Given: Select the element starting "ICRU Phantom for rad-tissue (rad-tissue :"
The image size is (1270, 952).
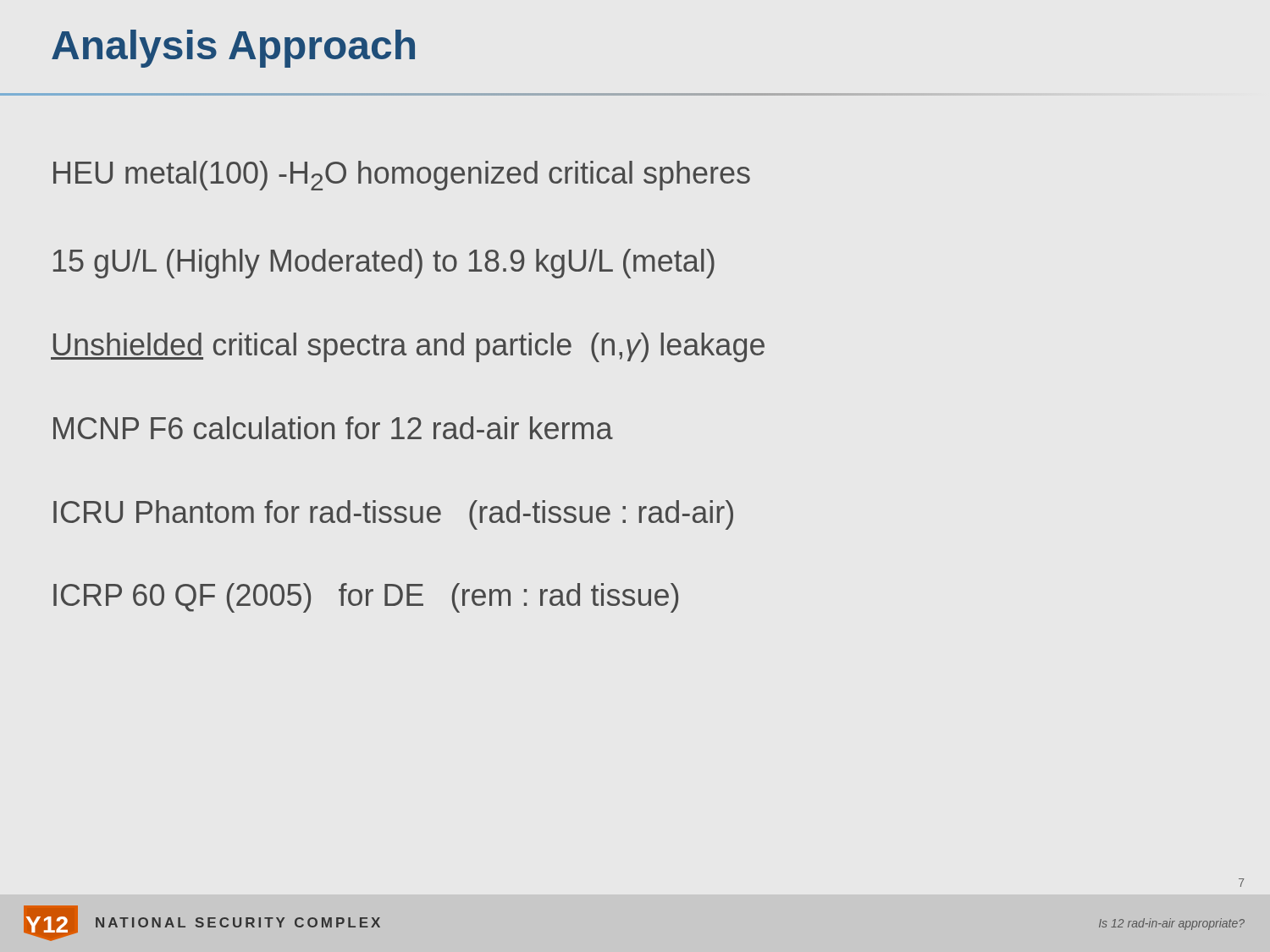Looking at the screenshot, I should pyautogui.click(x=393, y=512).
